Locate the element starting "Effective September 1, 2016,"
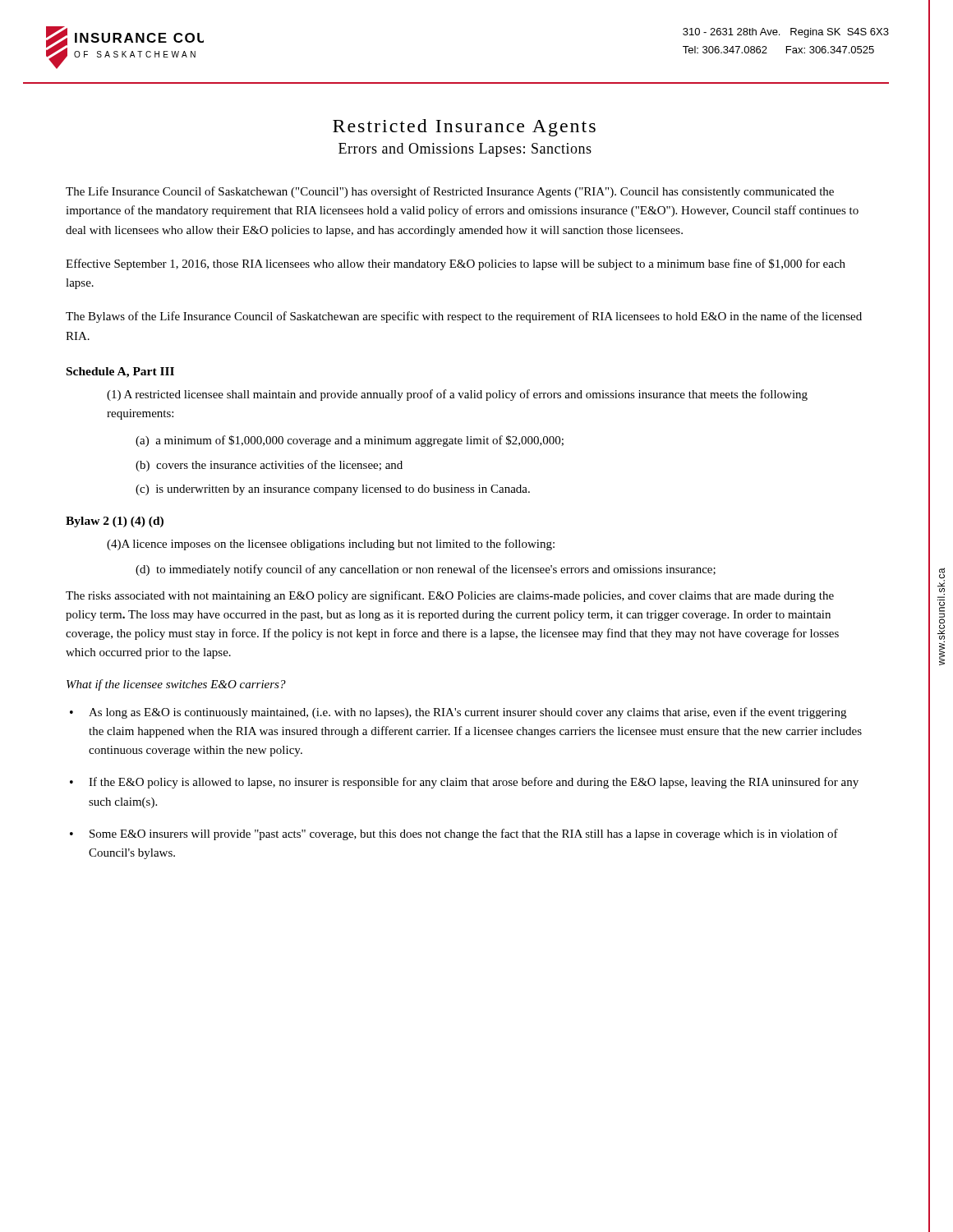Screen dimensions: 1232x953 456,273
